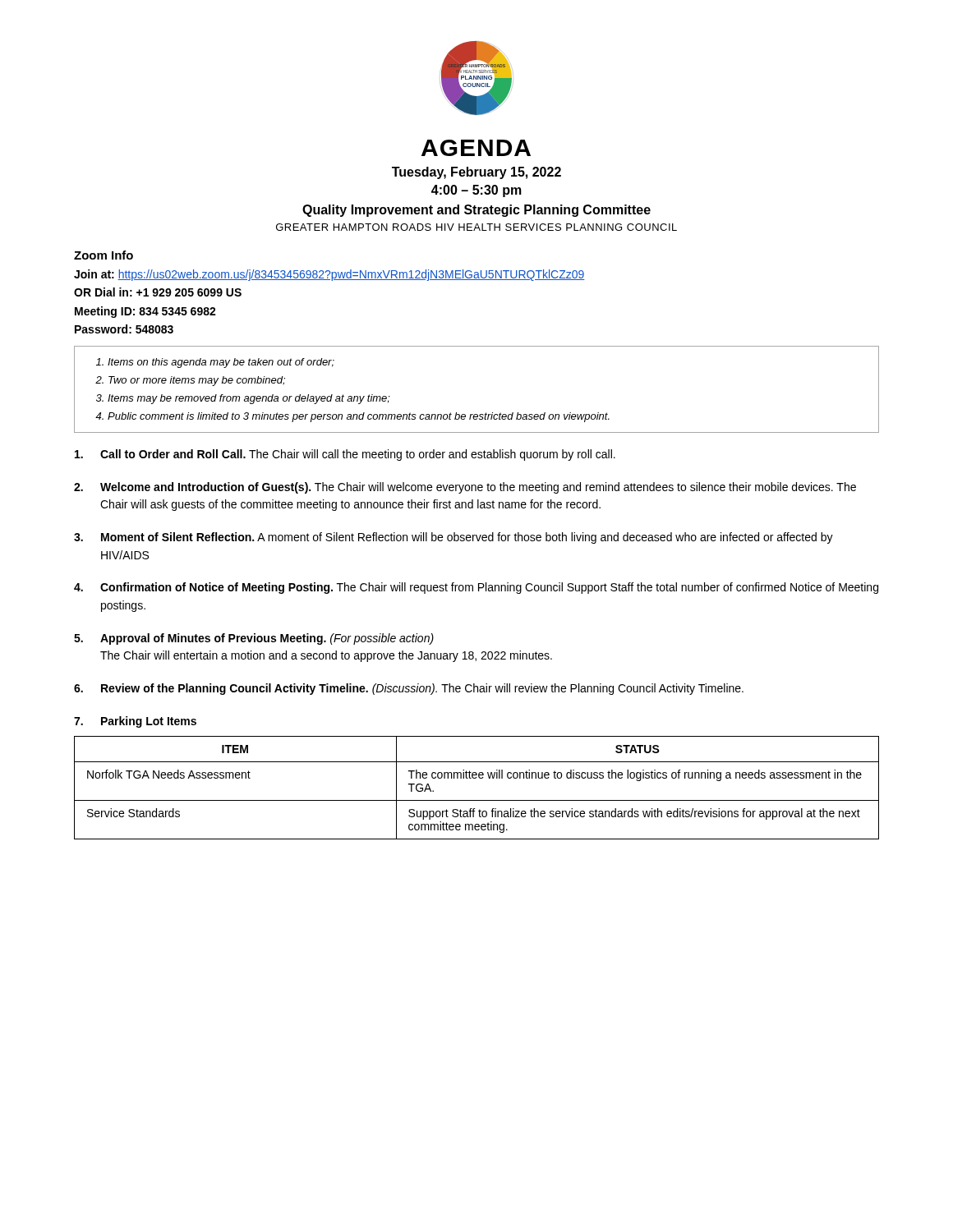
Task: Find "4:00 – 5:30 pm" on this page
Action: 476,191
